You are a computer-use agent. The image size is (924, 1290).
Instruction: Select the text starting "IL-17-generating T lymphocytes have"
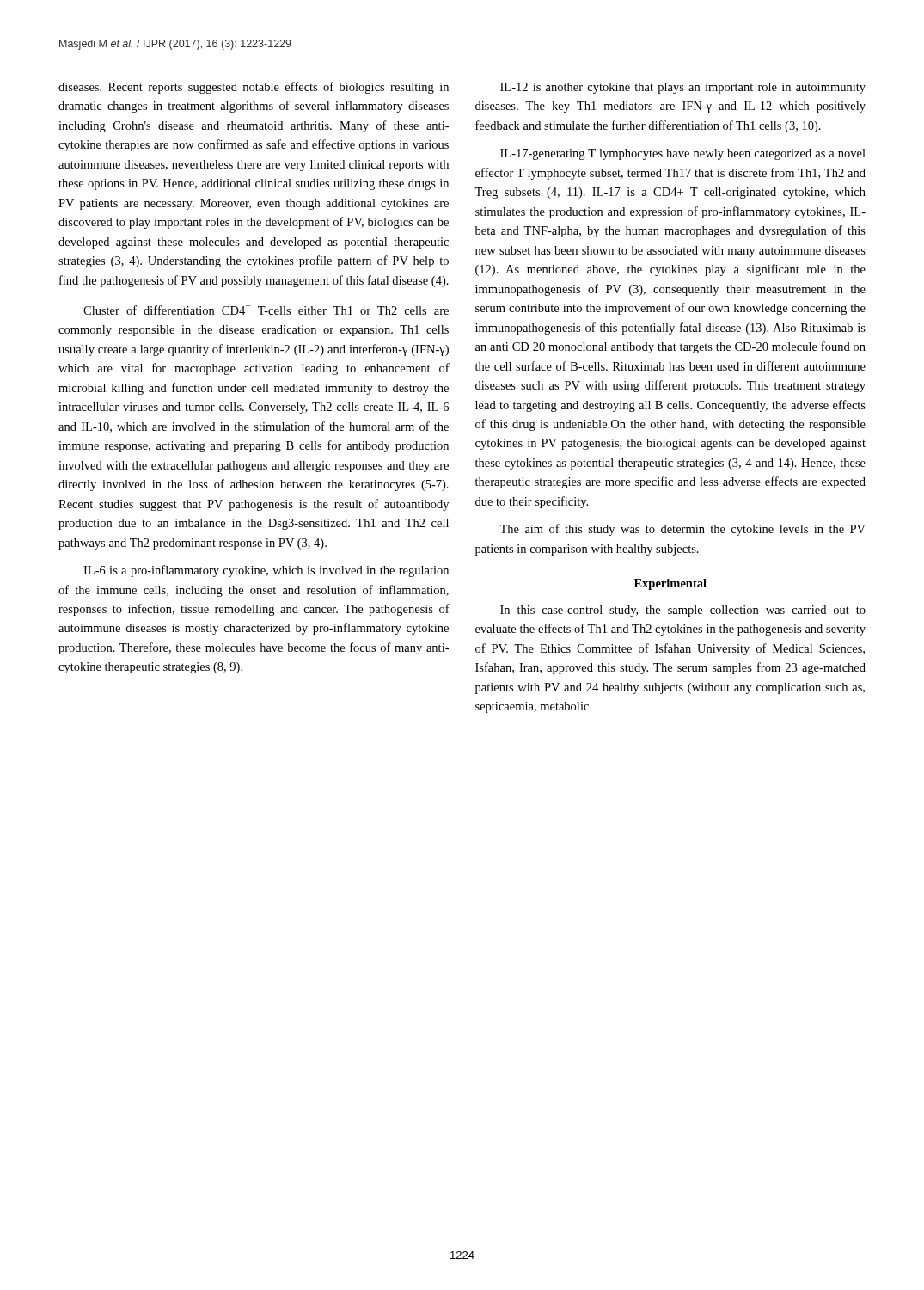point(670,328)
